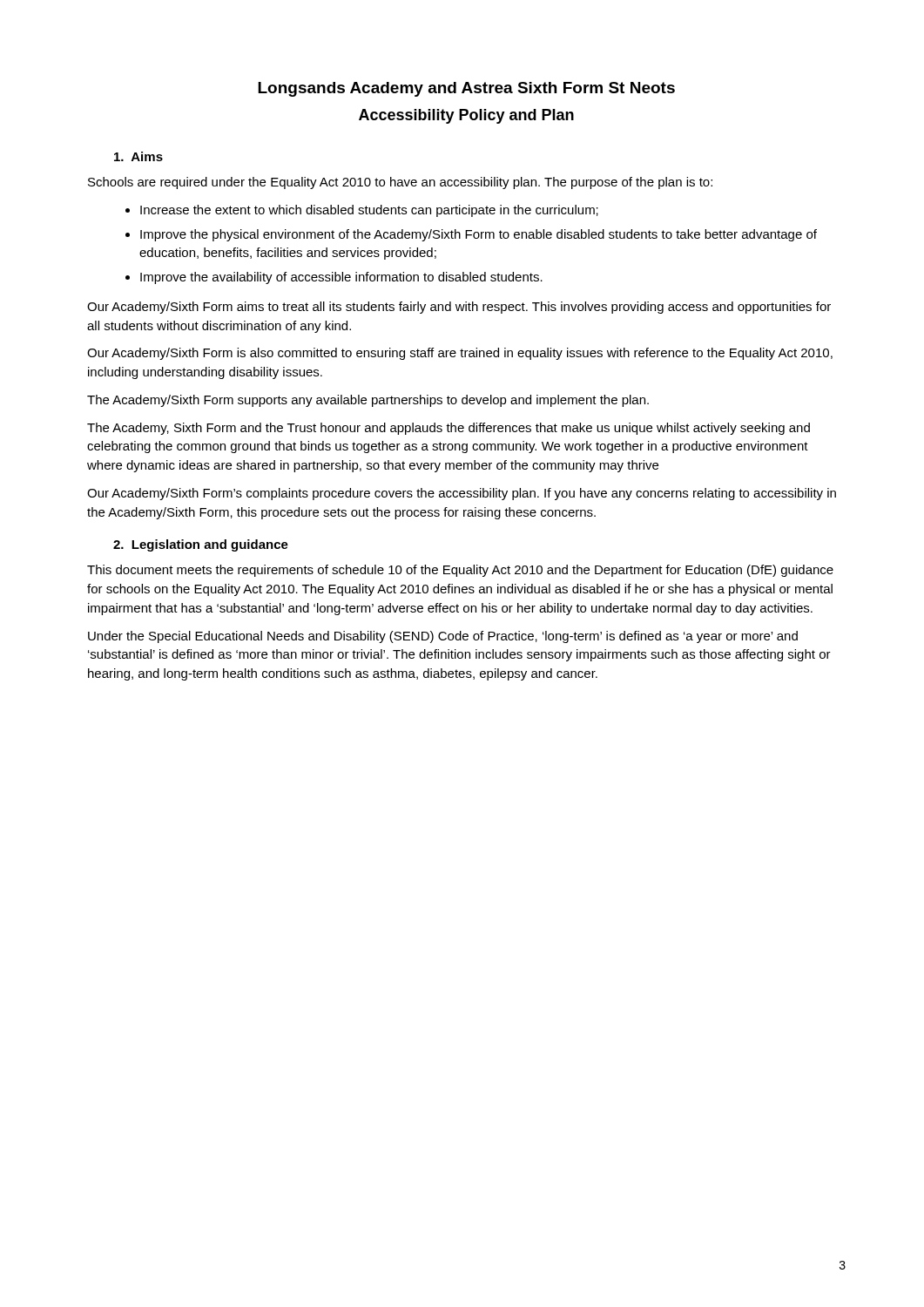924x1307 pixels.
Task: Click the passage that begins "This document meets the requirements of schedule 10"
Action: [460, 589]
